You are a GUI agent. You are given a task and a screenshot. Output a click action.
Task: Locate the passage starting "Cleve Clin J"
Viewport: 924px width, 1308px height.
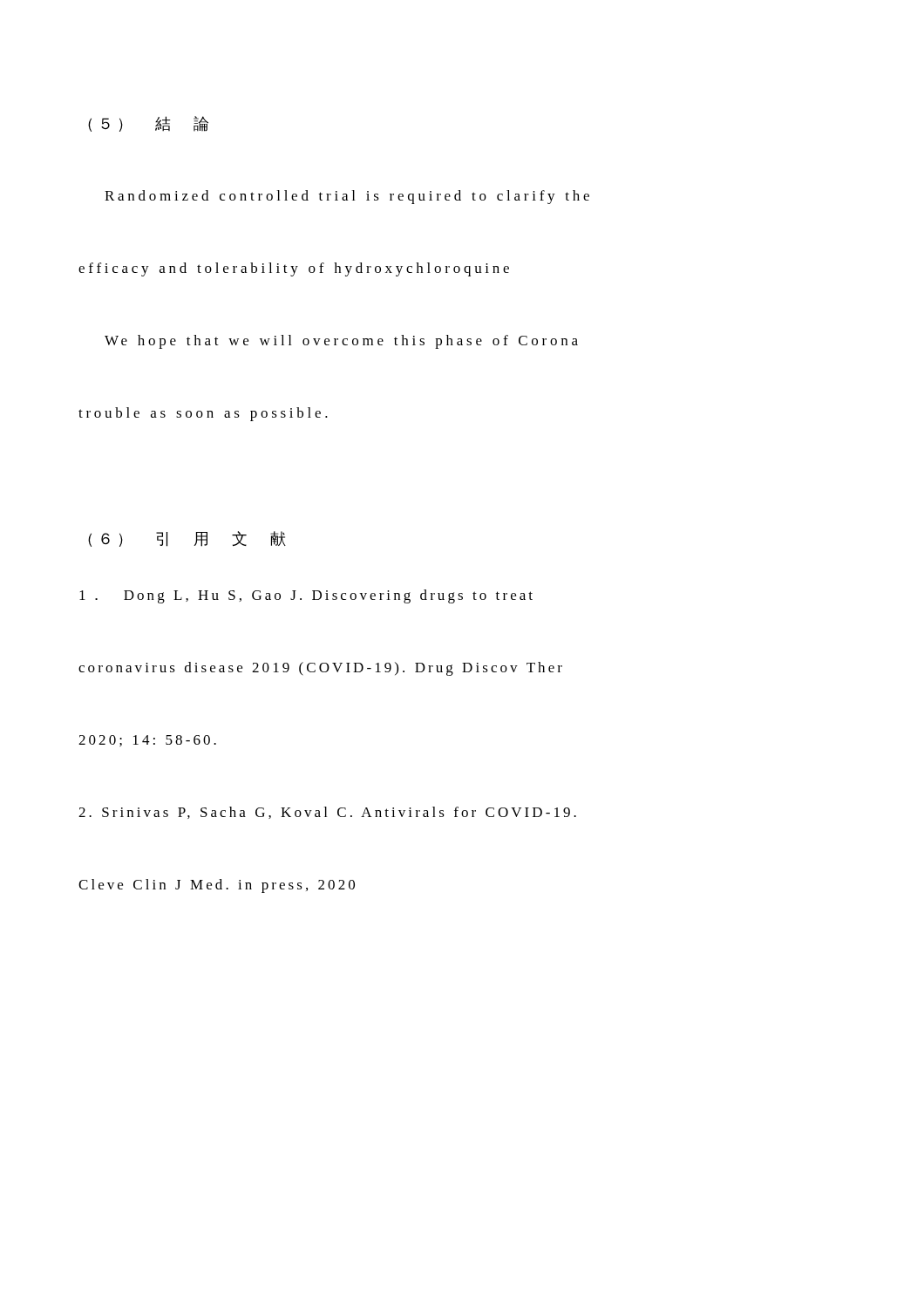(218, 884)
